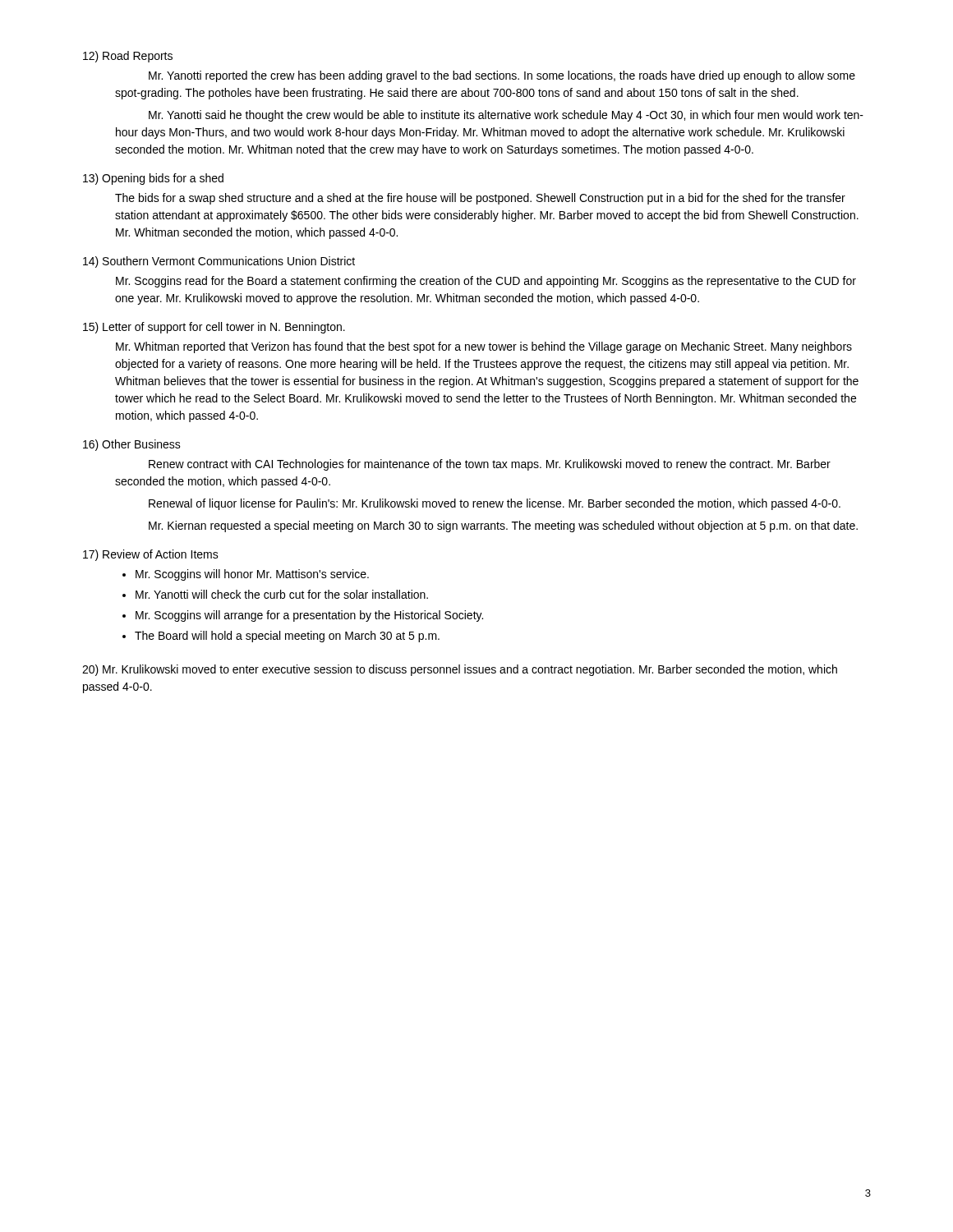Click on the list item containing "17) Review of Action Items Mr."
The width and height of the screenshot is (953, 1232).
tap(151, 555)
